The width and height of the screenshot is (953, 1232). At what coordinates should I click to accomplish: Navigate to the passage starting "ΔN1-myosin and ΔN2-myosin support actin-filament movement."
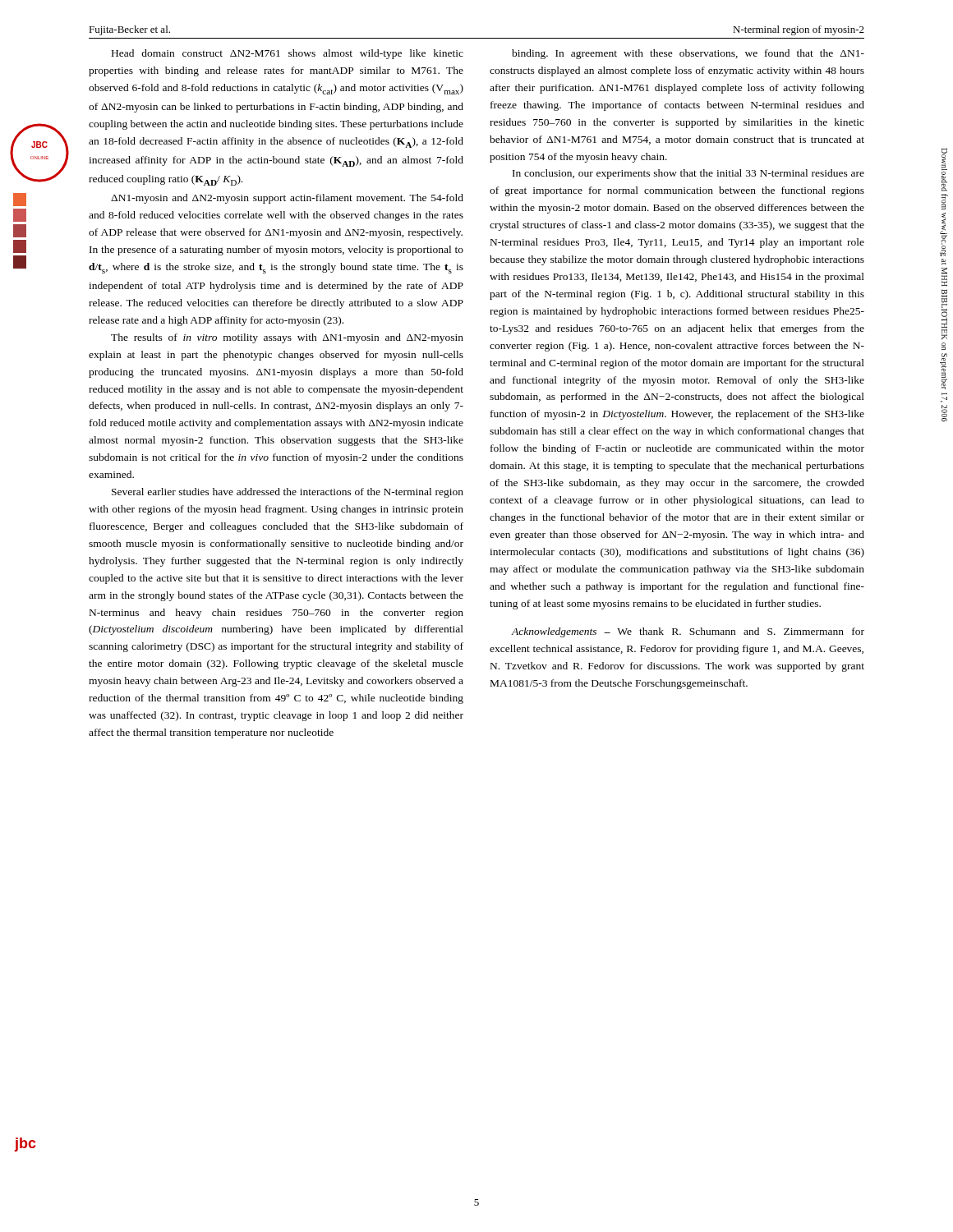pos(276,260)
